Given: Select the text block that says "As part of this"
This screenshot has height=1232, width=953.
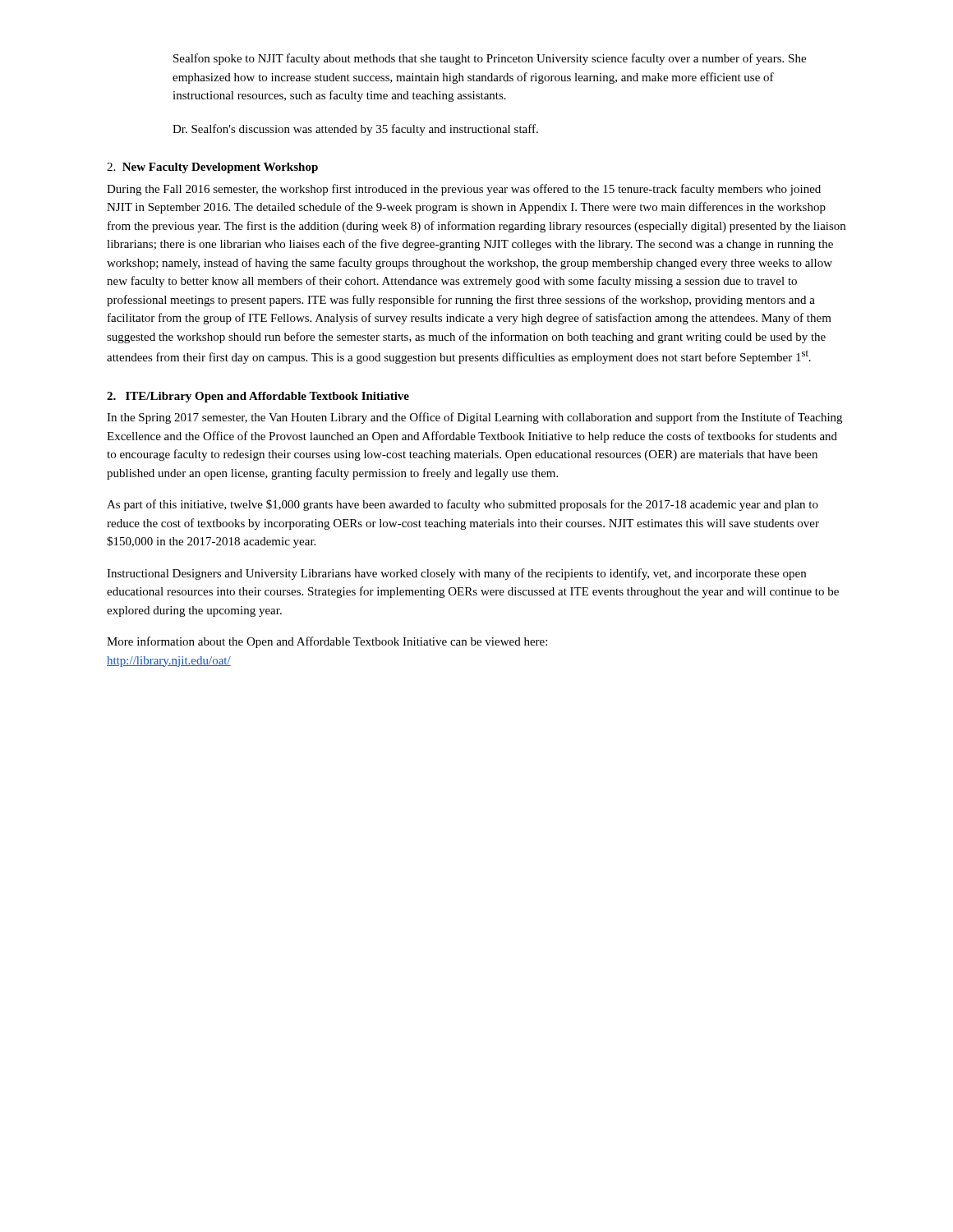Looking at the screenshot, I should coord(463,523).
